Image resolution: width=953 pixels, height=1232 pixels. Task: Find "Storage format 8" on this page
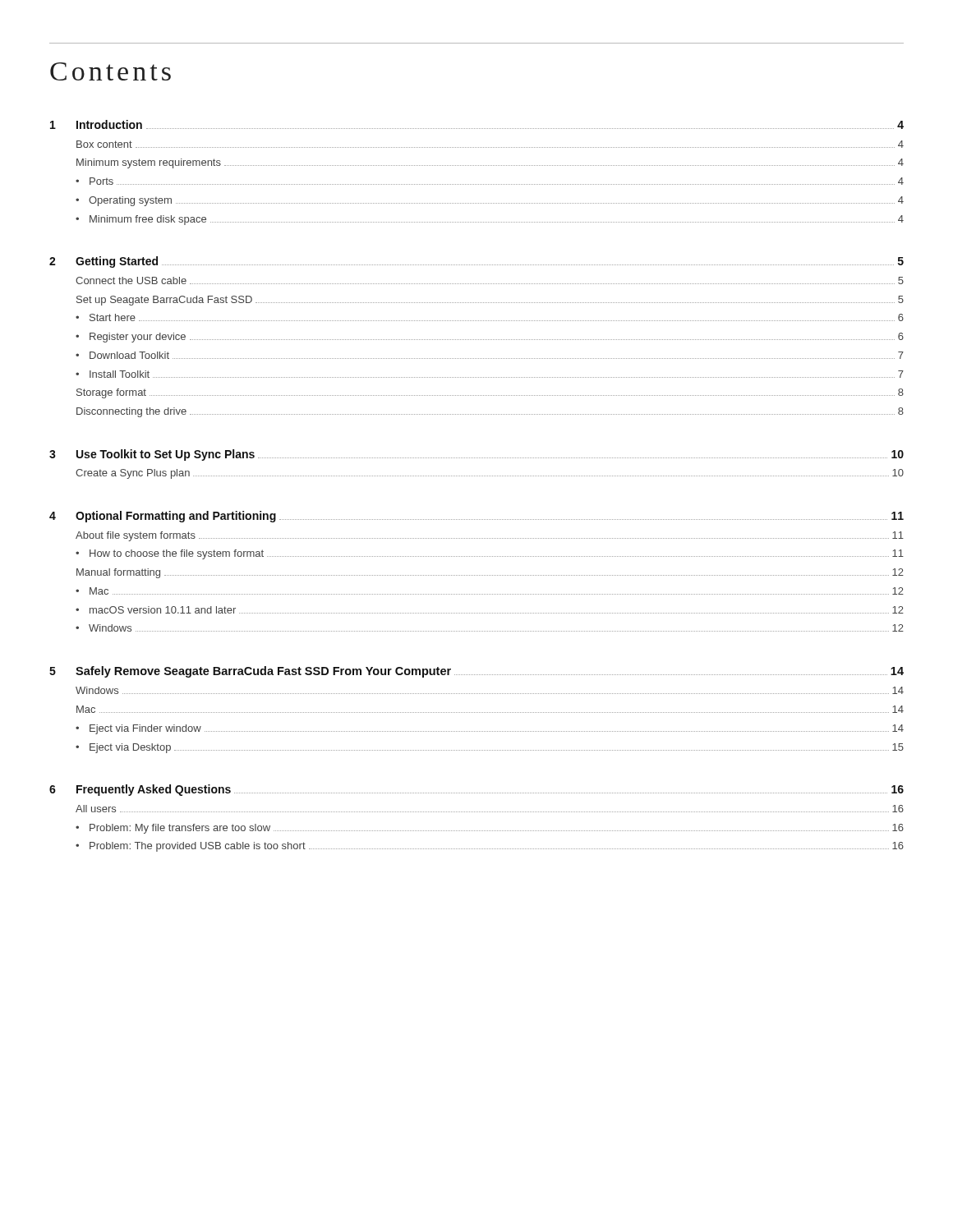coord(490,393)
